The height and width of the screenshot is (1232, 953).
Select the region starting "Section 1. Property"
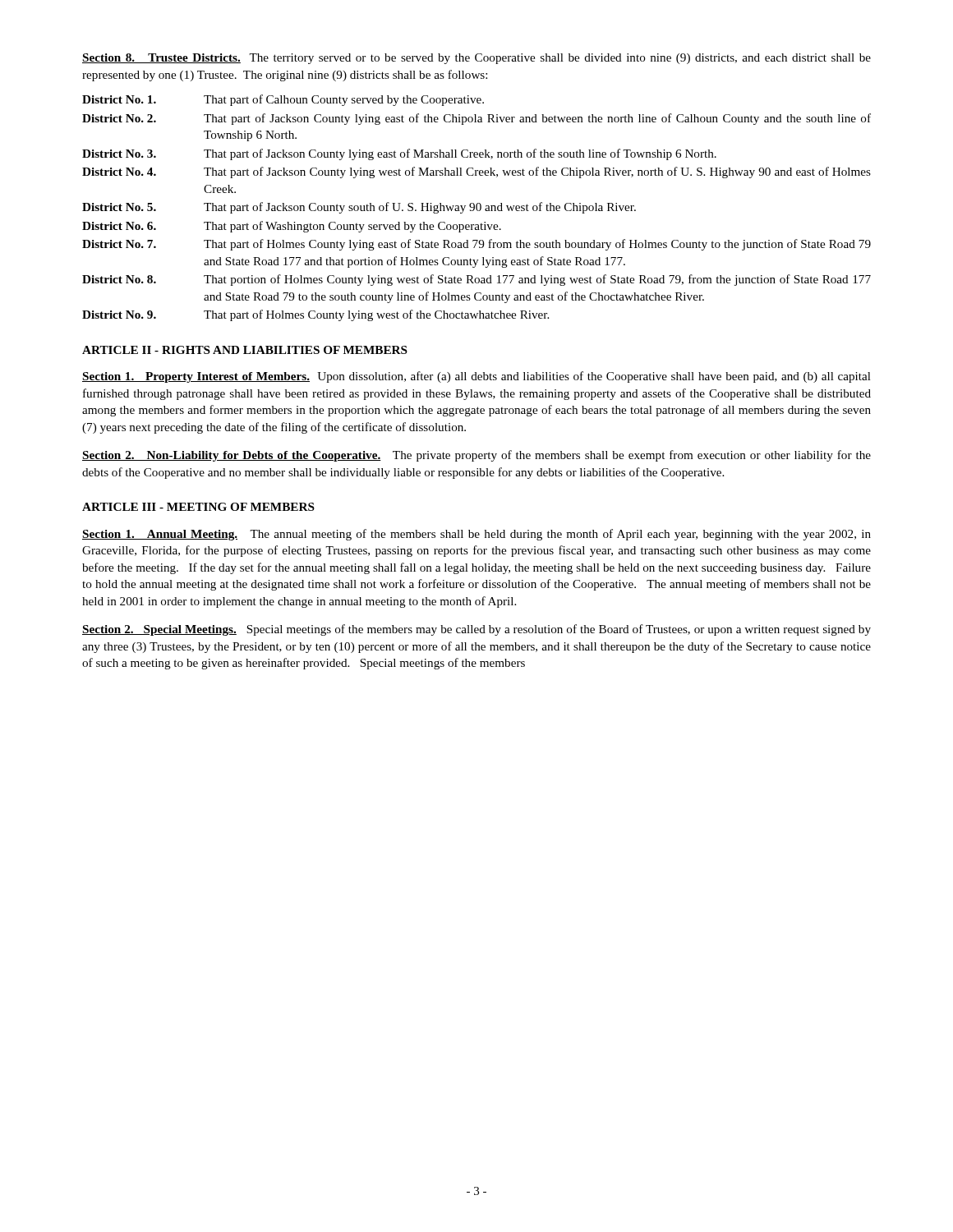tap(476, 402)
